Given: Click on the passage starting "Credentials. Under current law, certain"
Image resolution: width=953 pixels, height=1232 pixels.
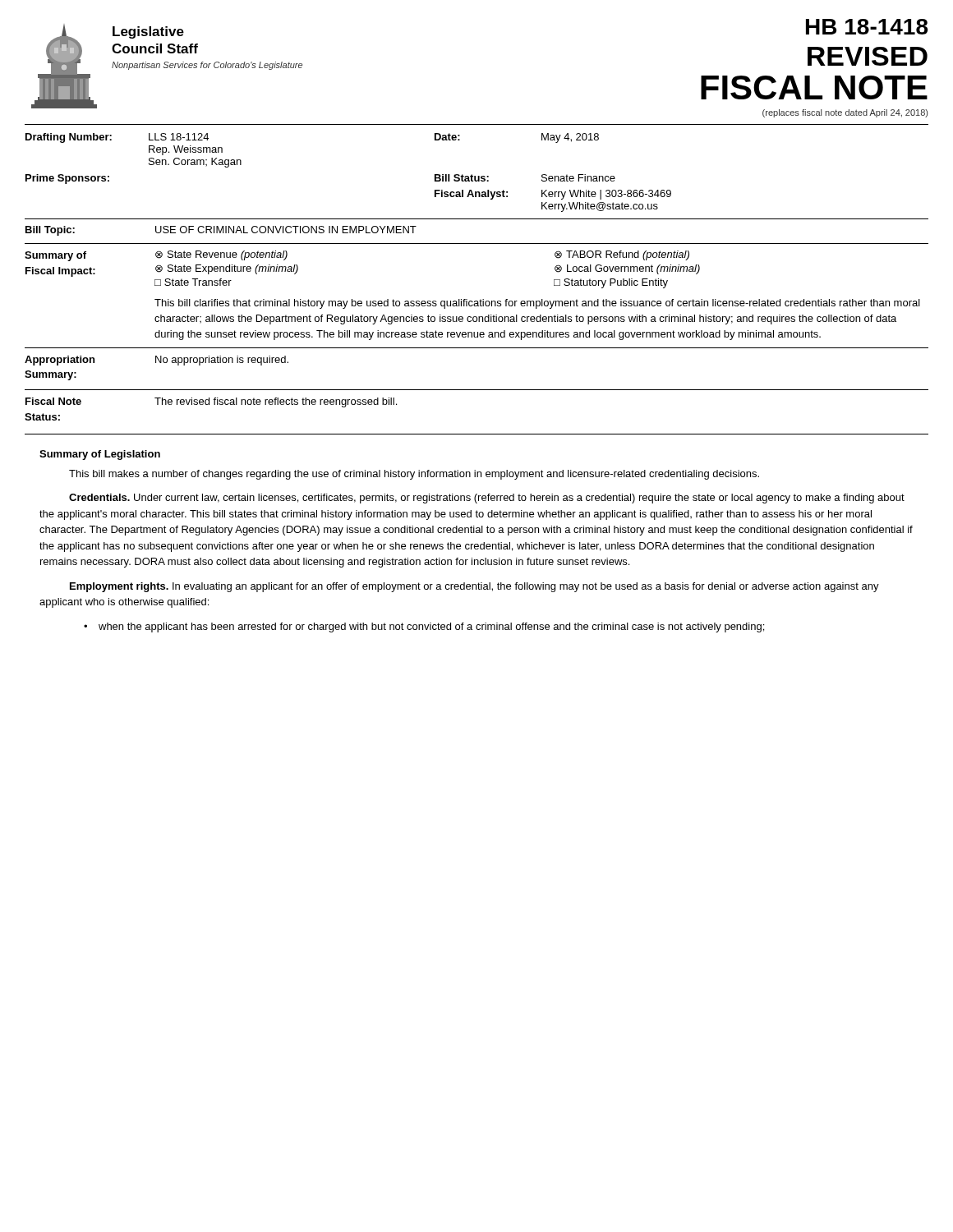Looking at the screenshot, I should tap(476, 530).
